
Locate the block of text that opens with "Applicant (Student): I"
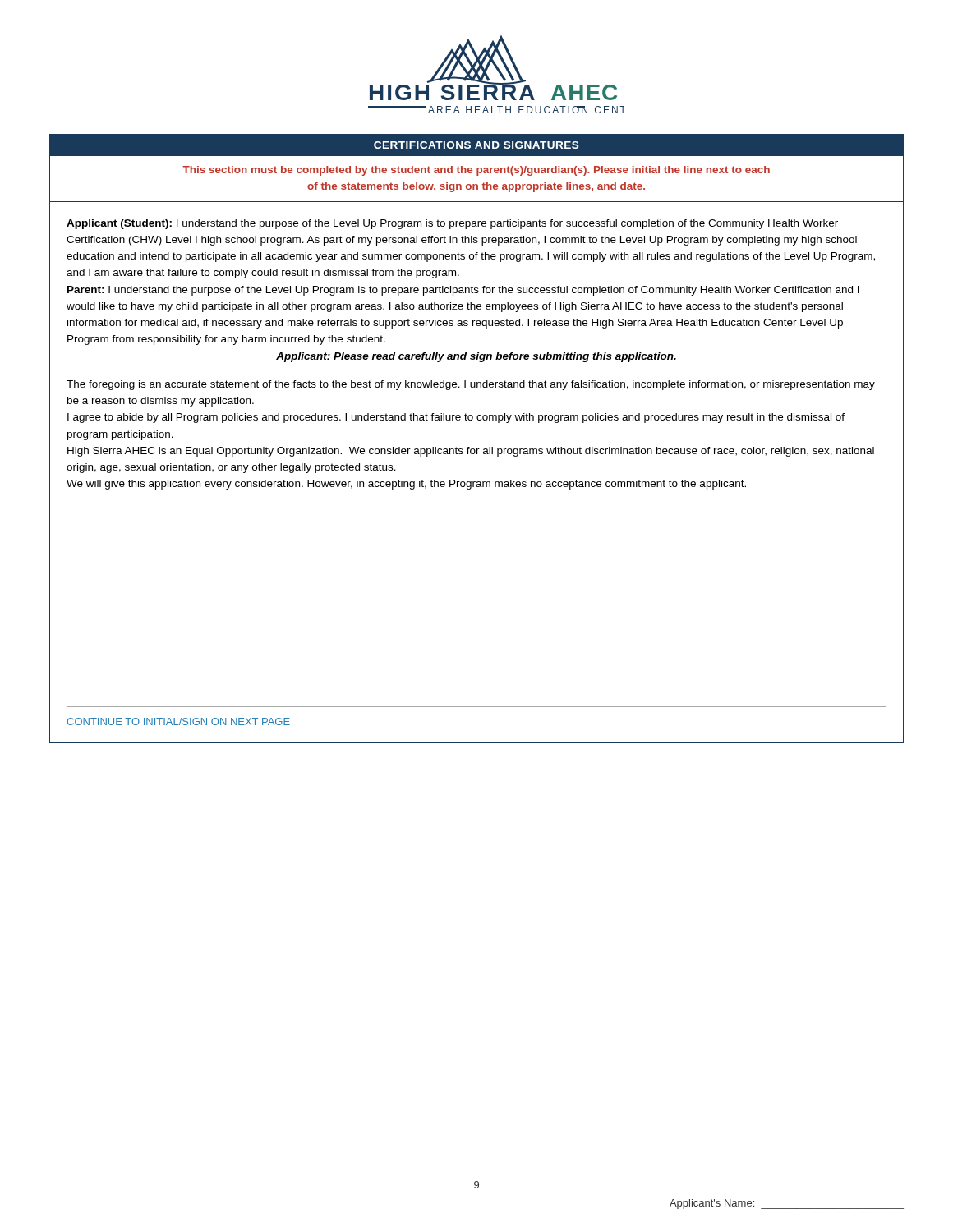point(476,248)
